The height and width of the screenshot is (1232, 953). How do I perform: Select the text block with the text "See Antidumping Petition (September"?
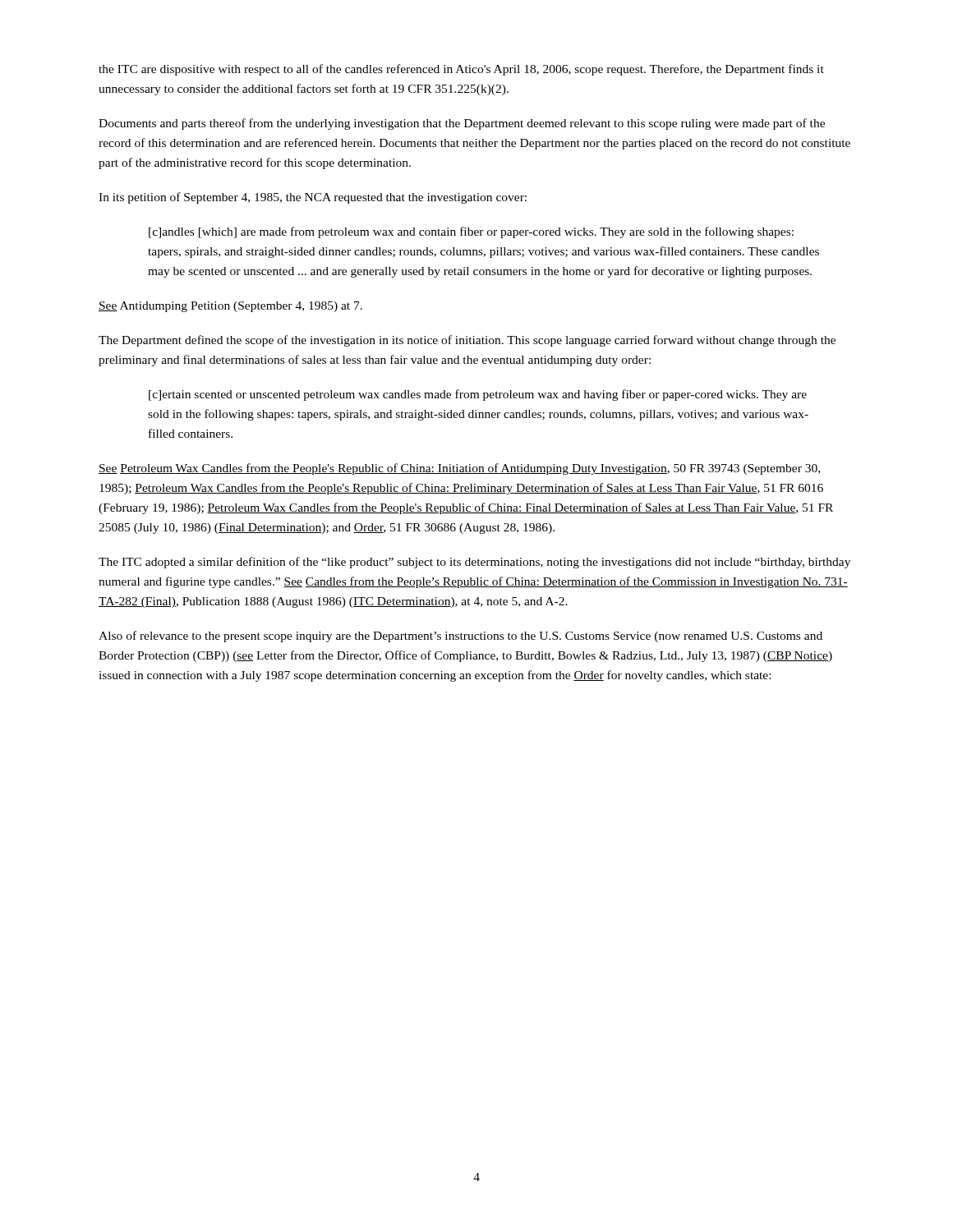(231, 305)
